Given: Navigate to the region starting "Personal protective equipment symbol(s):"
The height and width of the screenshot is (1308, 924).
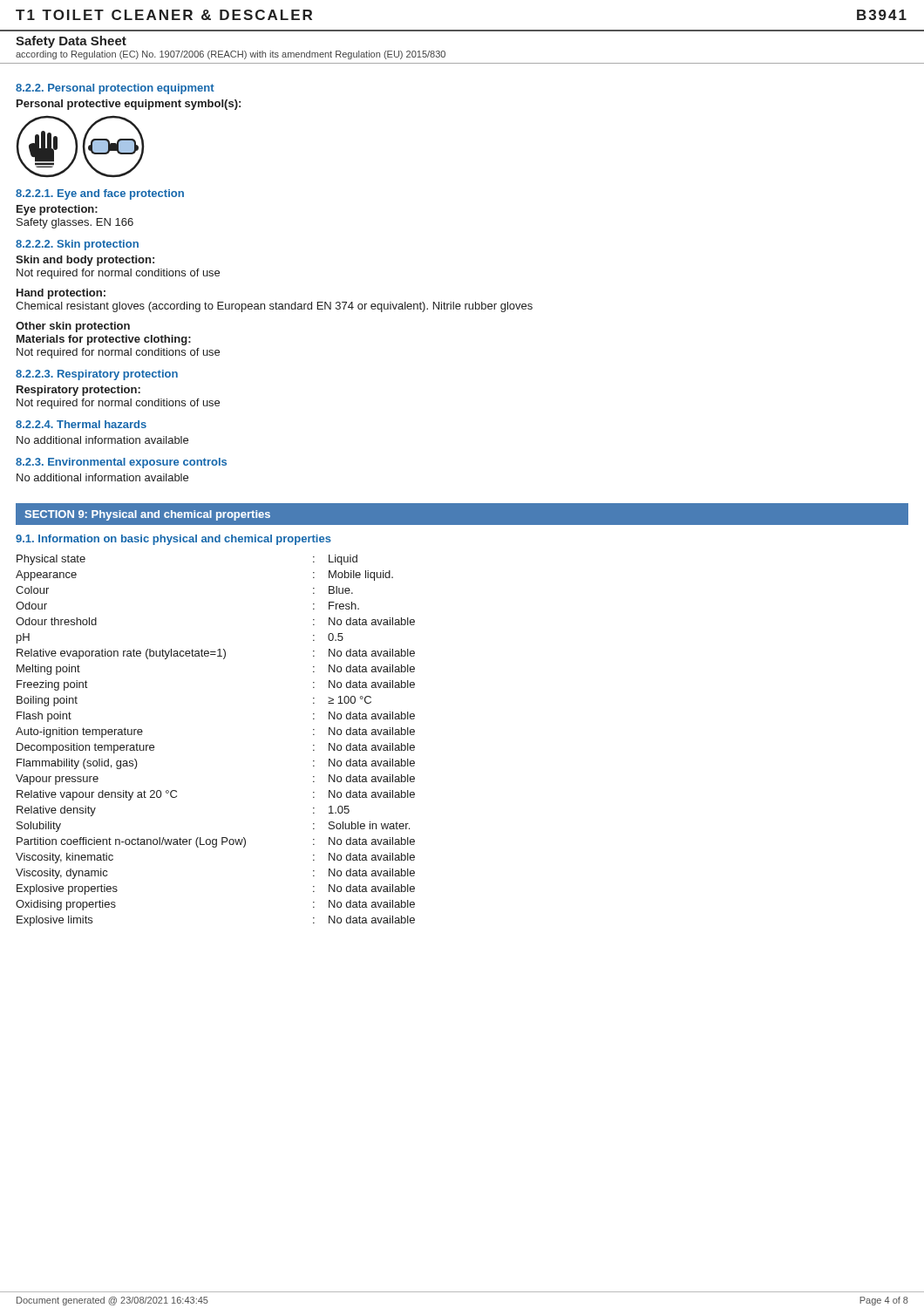Looking at the screenshot, I should (x=129, y=103).
